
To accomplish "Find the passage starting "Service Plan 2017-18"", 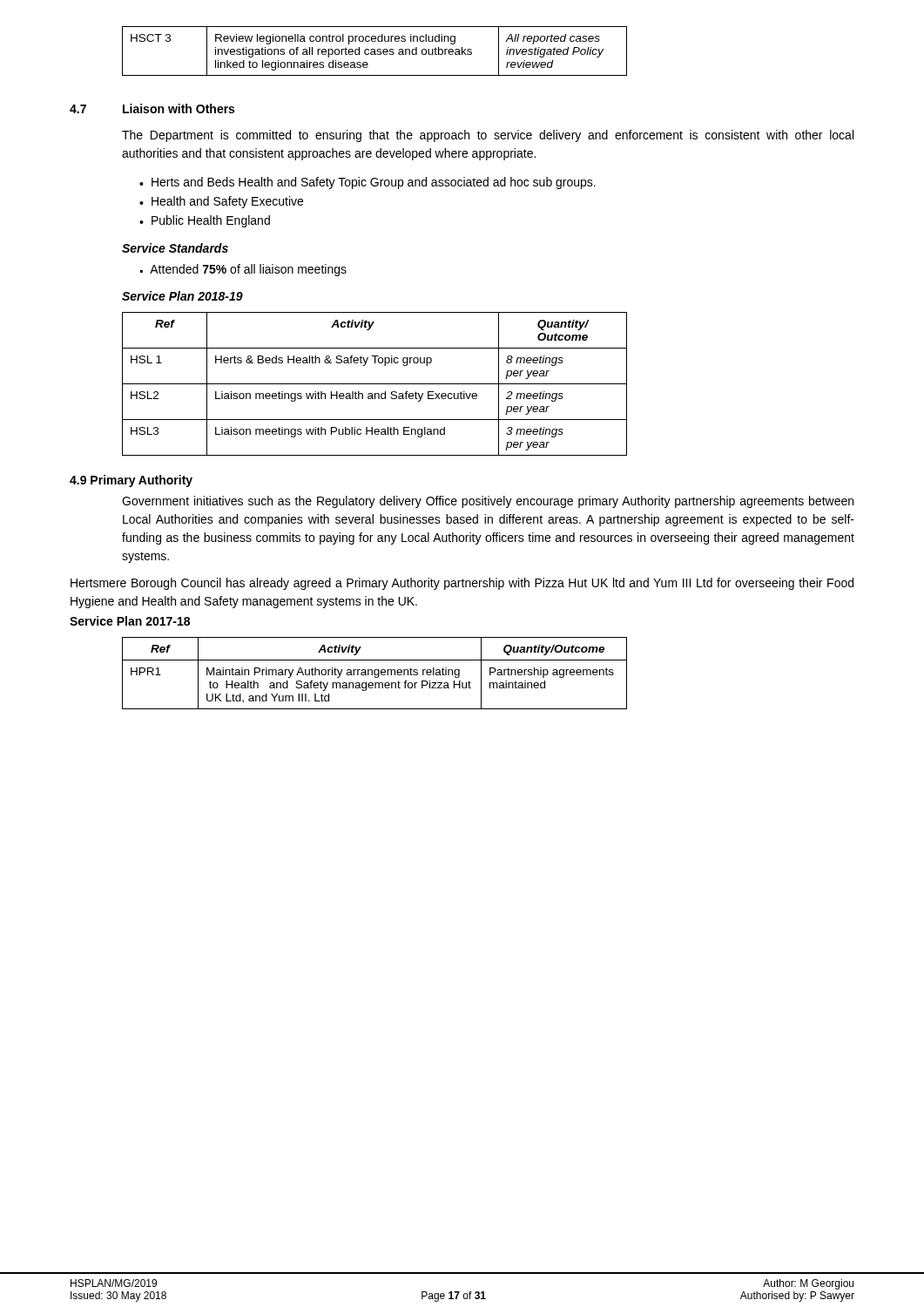I will pos(130,621).
